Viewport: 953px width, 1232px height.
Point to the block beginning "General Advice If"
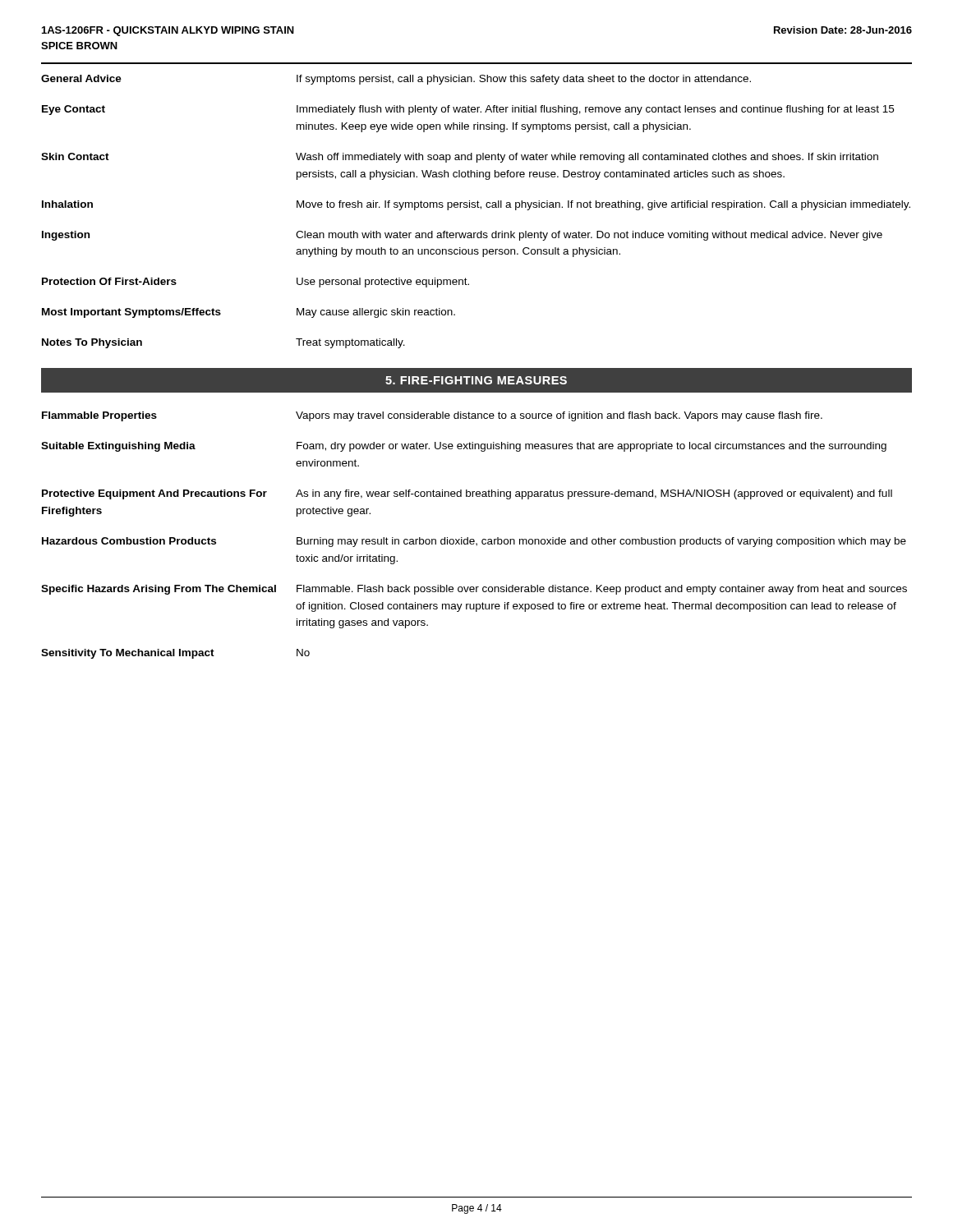click(476, 79)
